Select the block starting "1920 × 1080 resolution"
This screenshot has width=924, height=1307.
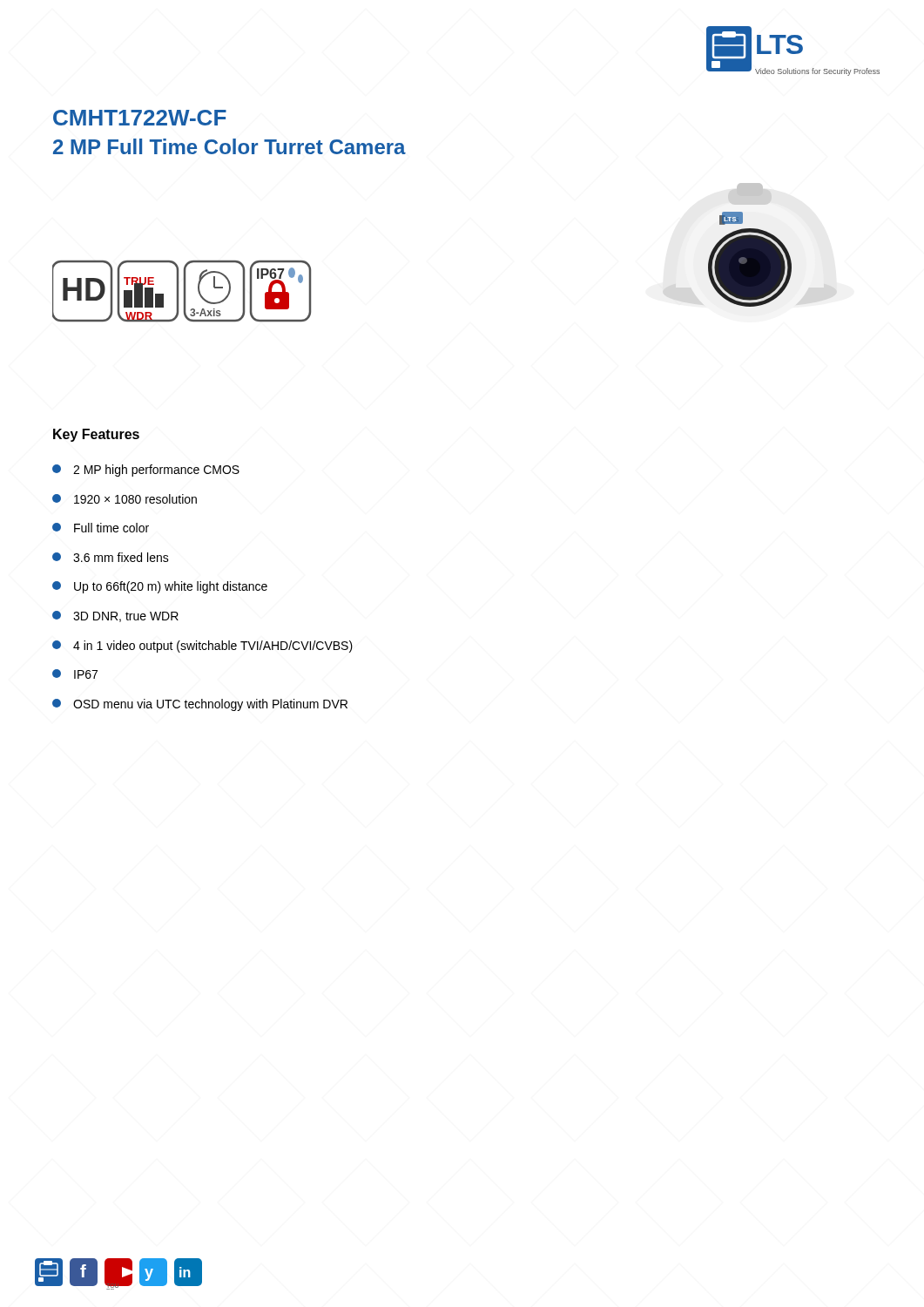125,500
